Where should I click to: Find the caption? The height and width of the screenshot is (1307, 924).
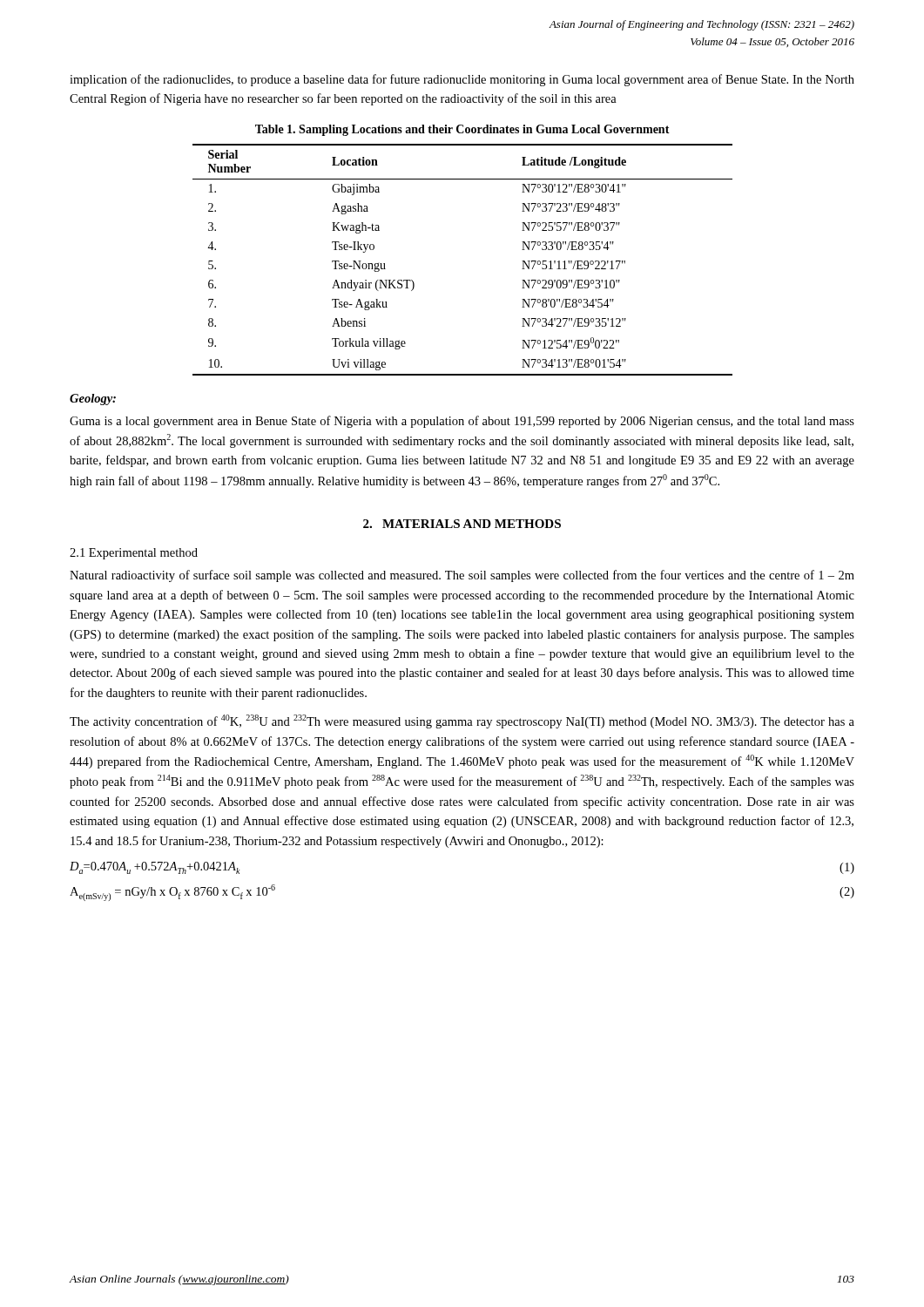point(462,129)
